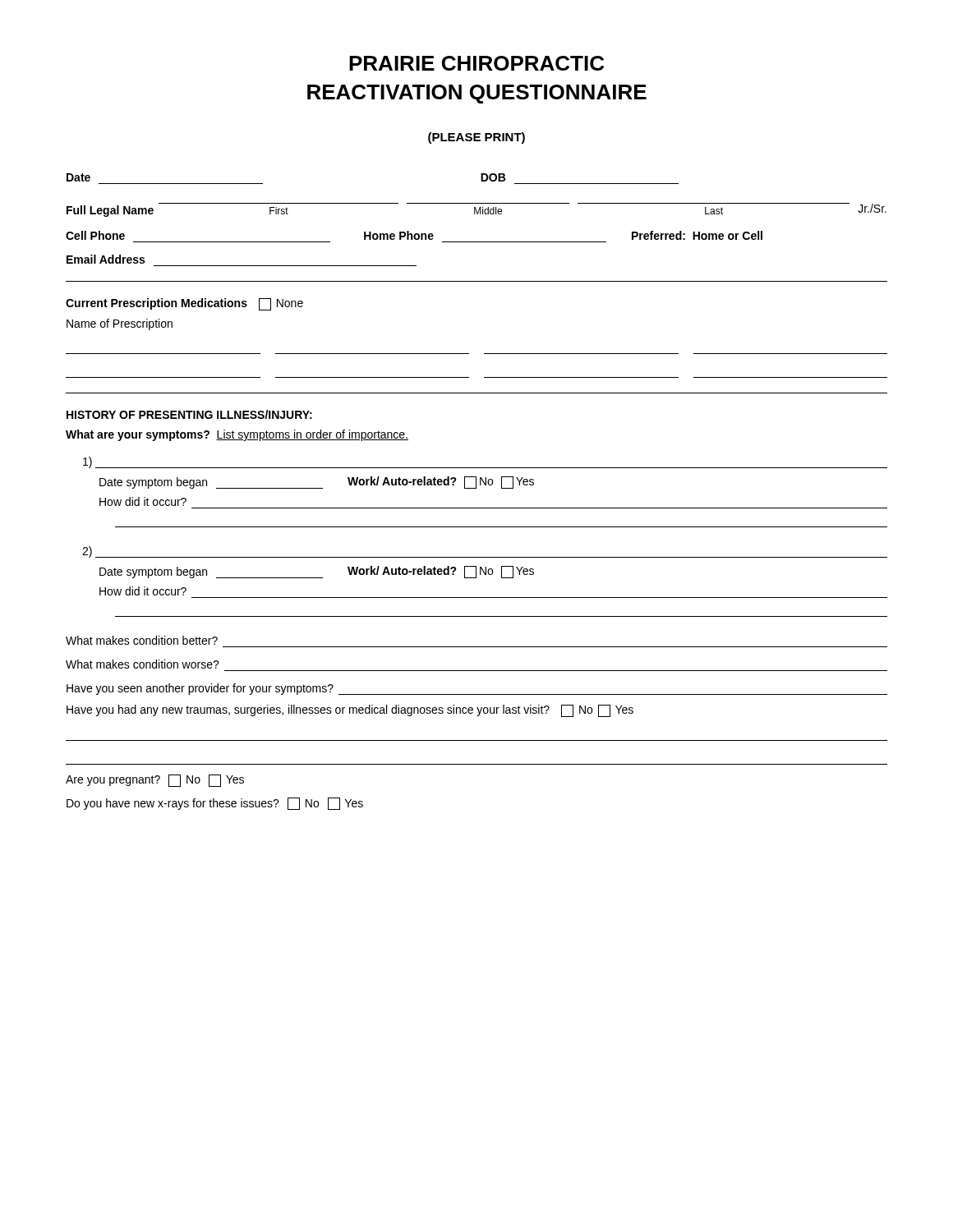Image resolution: width=953 pixels, height=1232 pixels.
Task: Select the text block with the text "Have you had any new"
Action: click(350, 710)
